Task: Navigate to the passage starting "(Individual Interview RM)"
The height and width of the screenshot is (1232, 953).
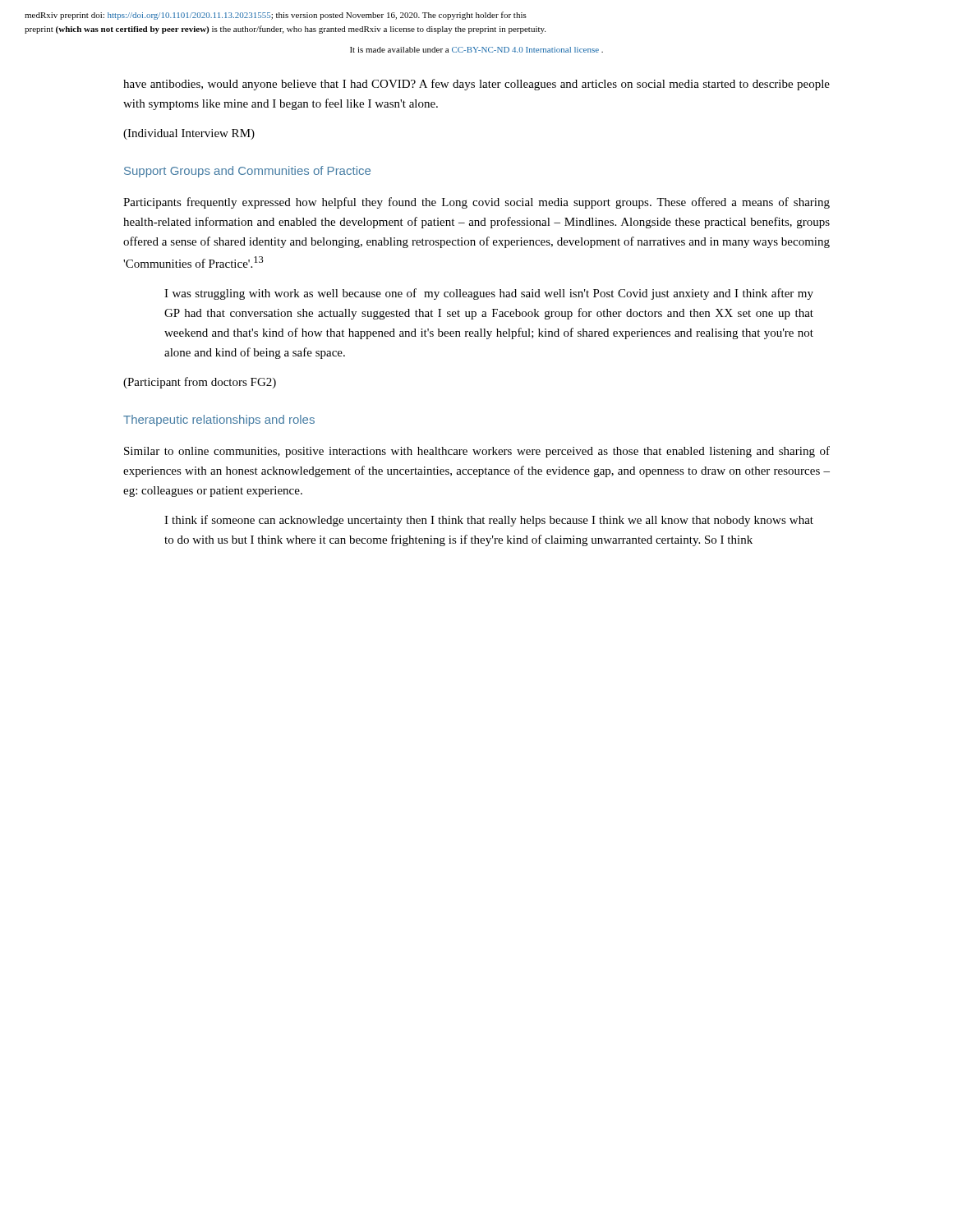Action: 189,134
